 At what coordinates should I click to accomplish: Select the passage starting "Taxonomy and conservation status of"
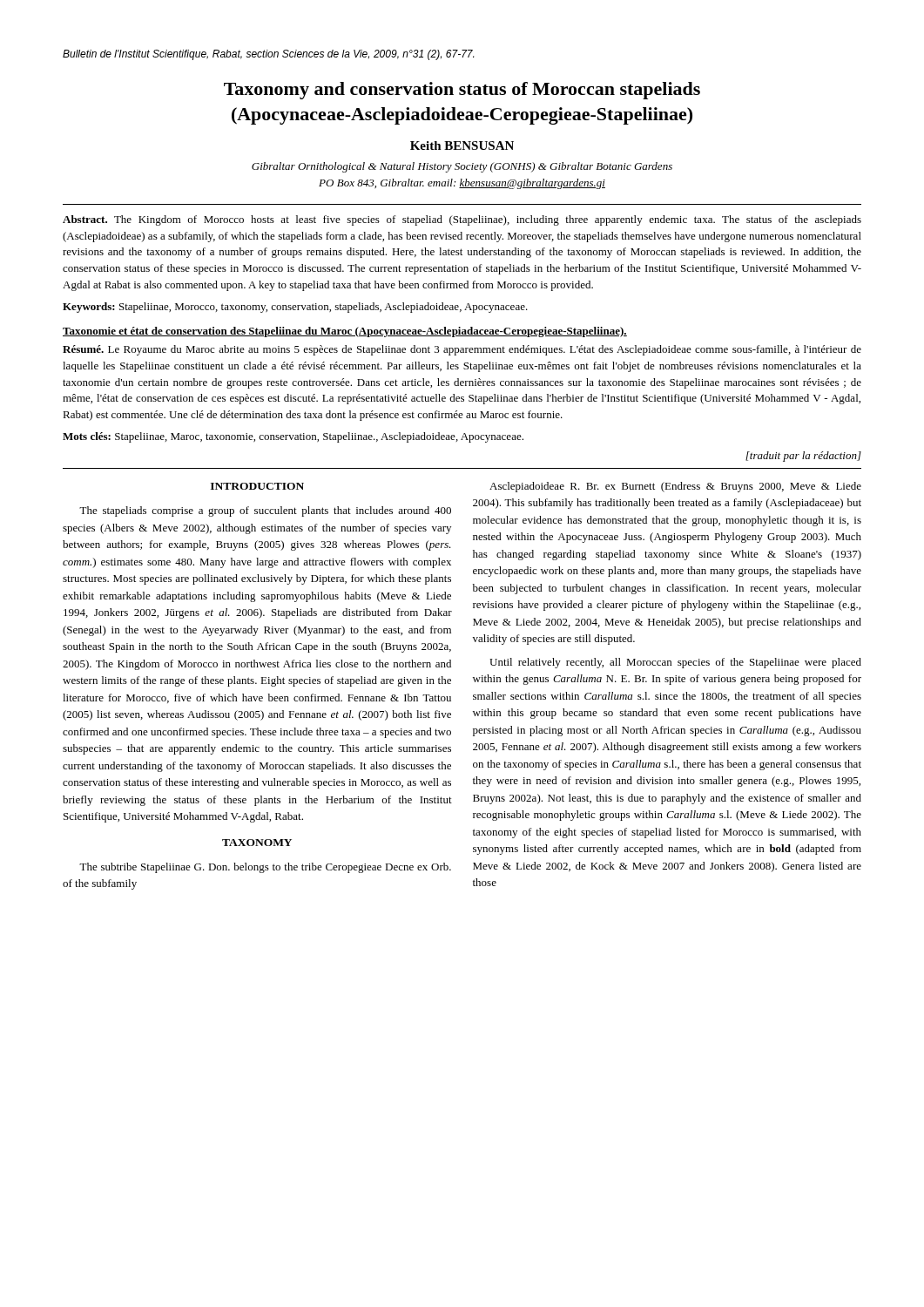462,101
